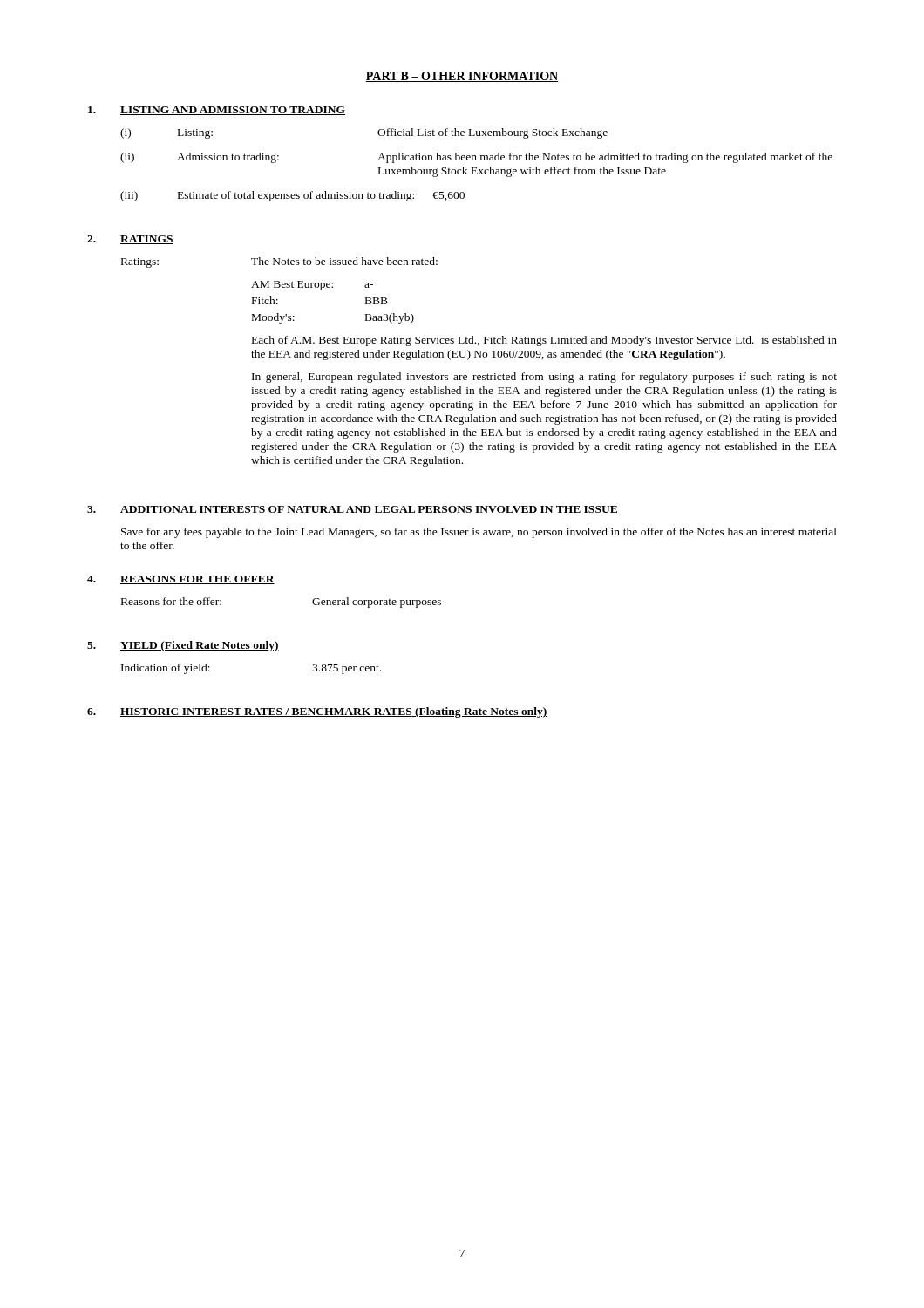This screenshot has height=1308, width=924.
Task: Find the element starting "YIELD (Fixed Rate Notes only)"
Action: tap(199, 645)
